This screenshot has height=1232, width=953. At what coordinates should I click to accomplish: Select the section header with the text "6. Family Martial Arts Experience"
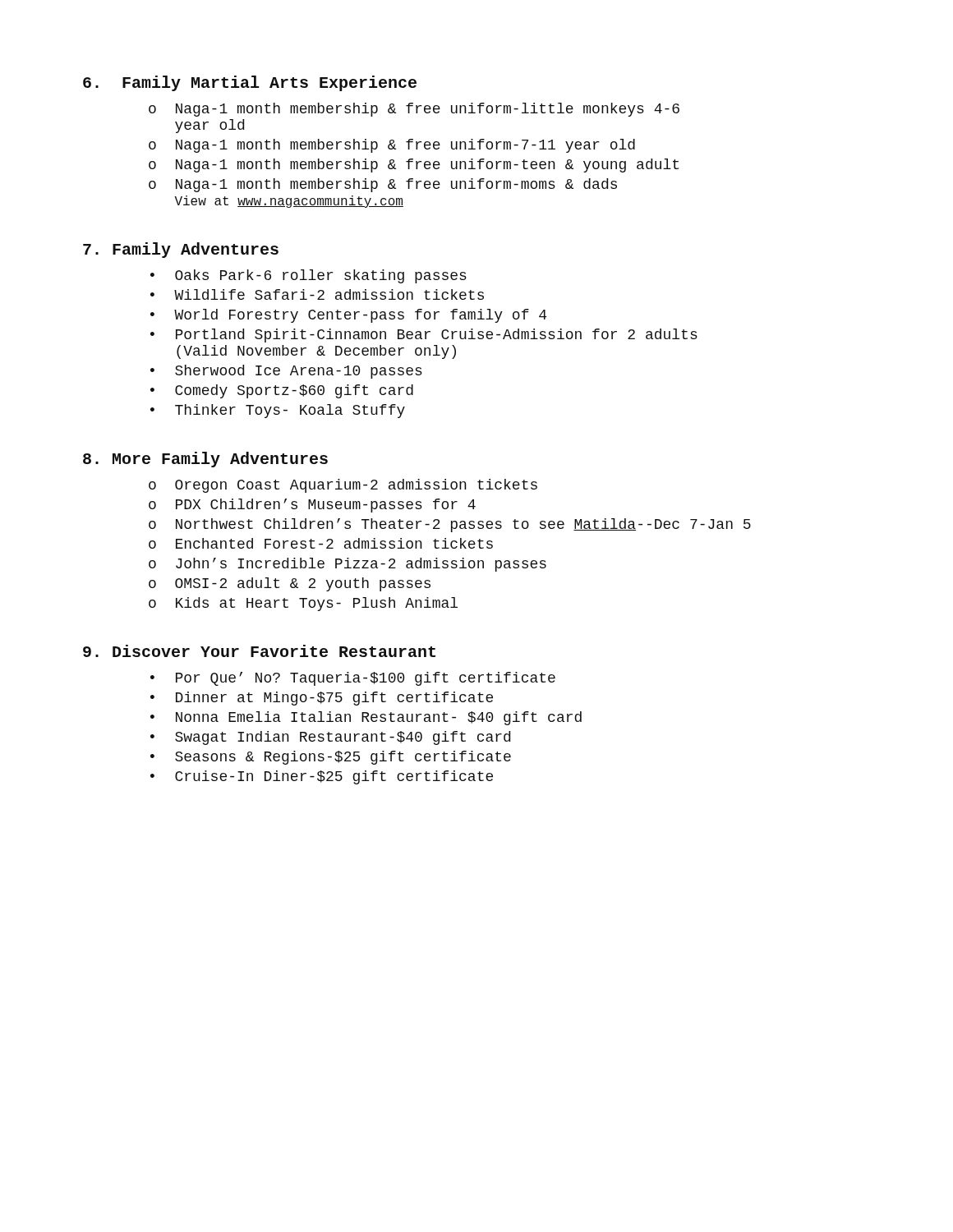pos(250,83)
